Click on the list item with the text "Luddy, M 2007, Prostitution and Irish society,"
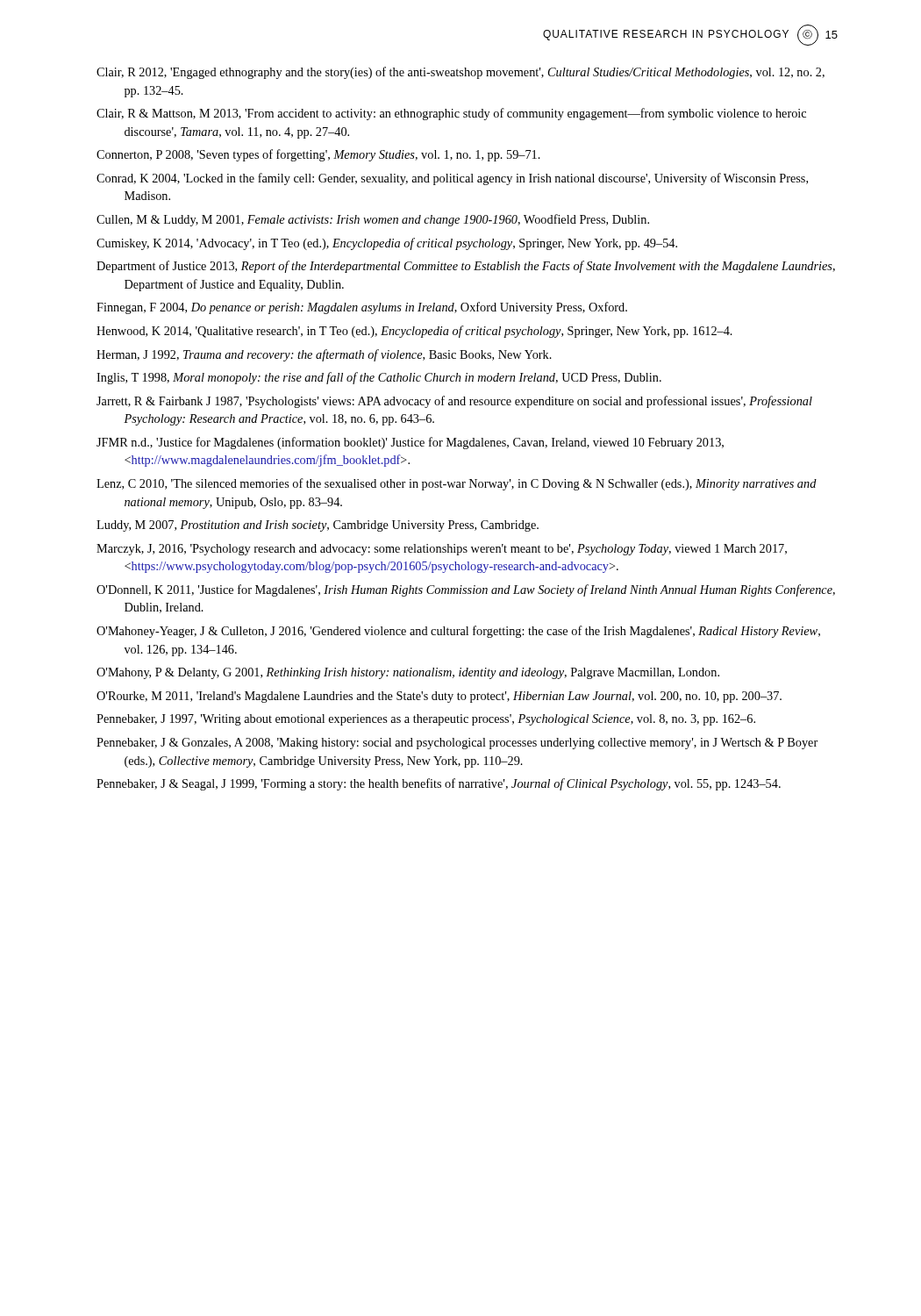The width and height of the screenshot is (921, 1316). tap(318, 525)
